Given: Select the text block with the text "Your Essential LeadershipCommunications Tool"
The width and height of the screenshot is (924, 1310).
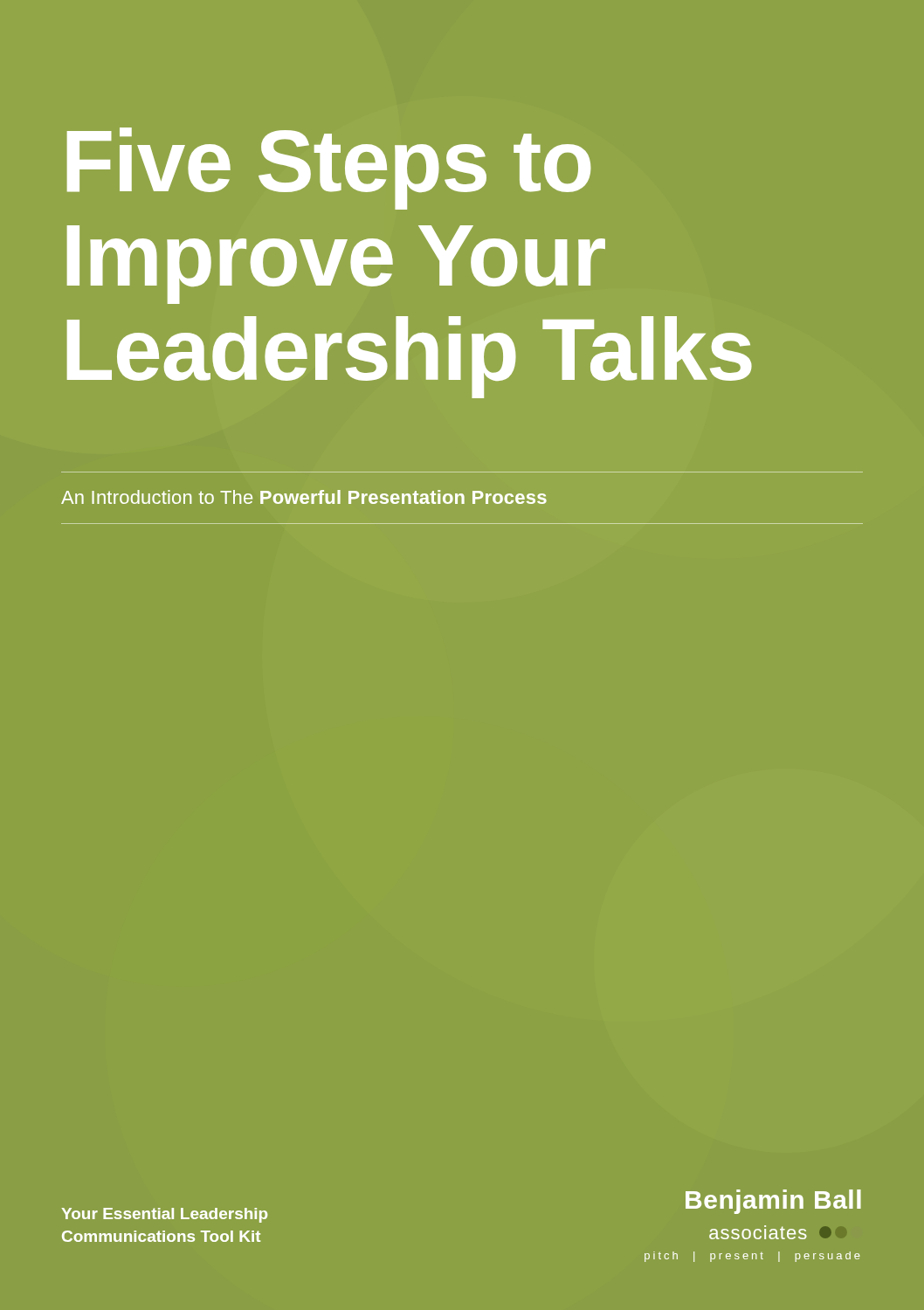Looking at the screenshot, I should point(165,1226).
